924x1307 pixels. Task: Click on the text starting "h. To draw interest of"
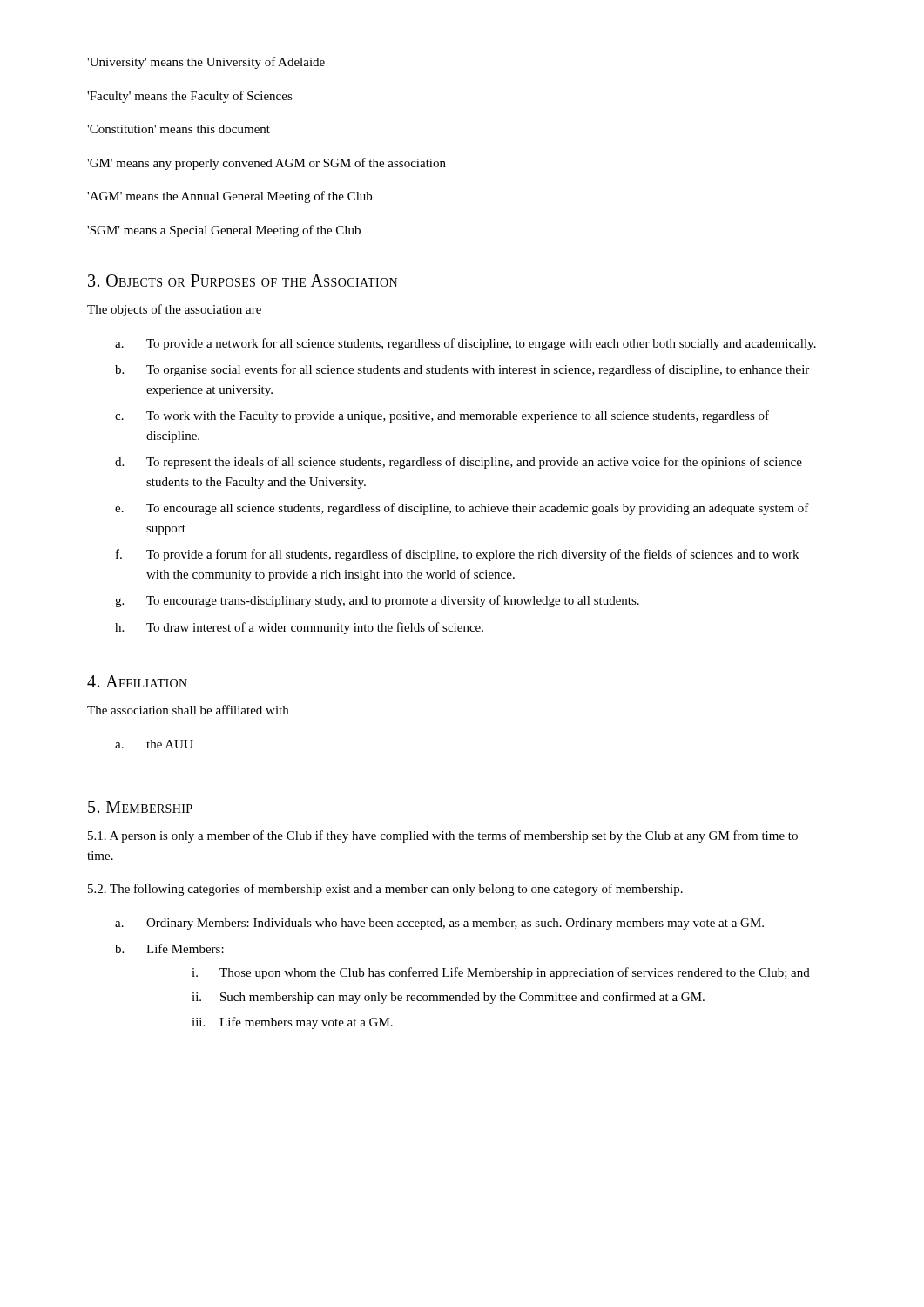pos(453,627)
